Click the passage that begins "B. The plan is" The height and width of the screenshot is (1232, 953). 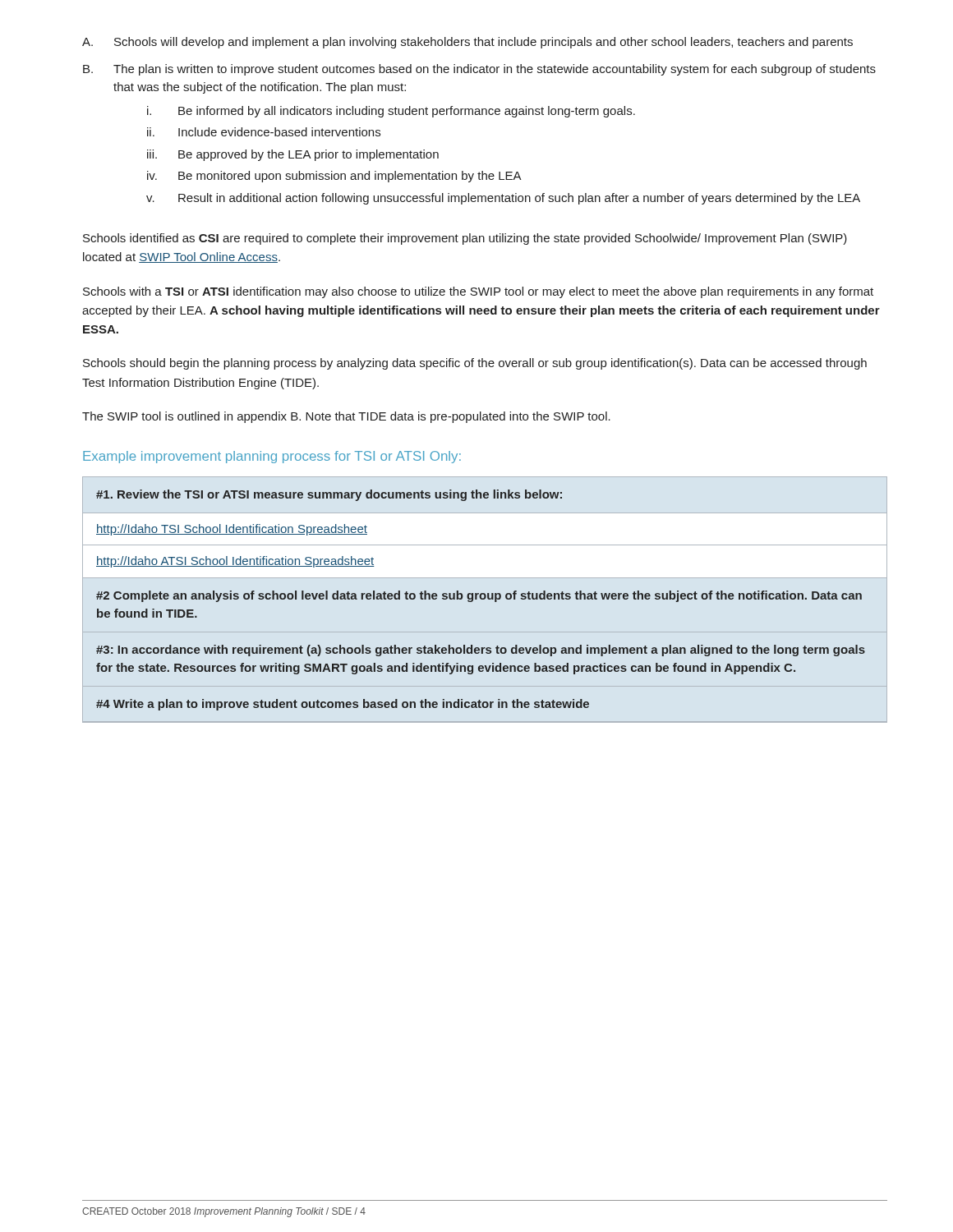pos(479,70)
